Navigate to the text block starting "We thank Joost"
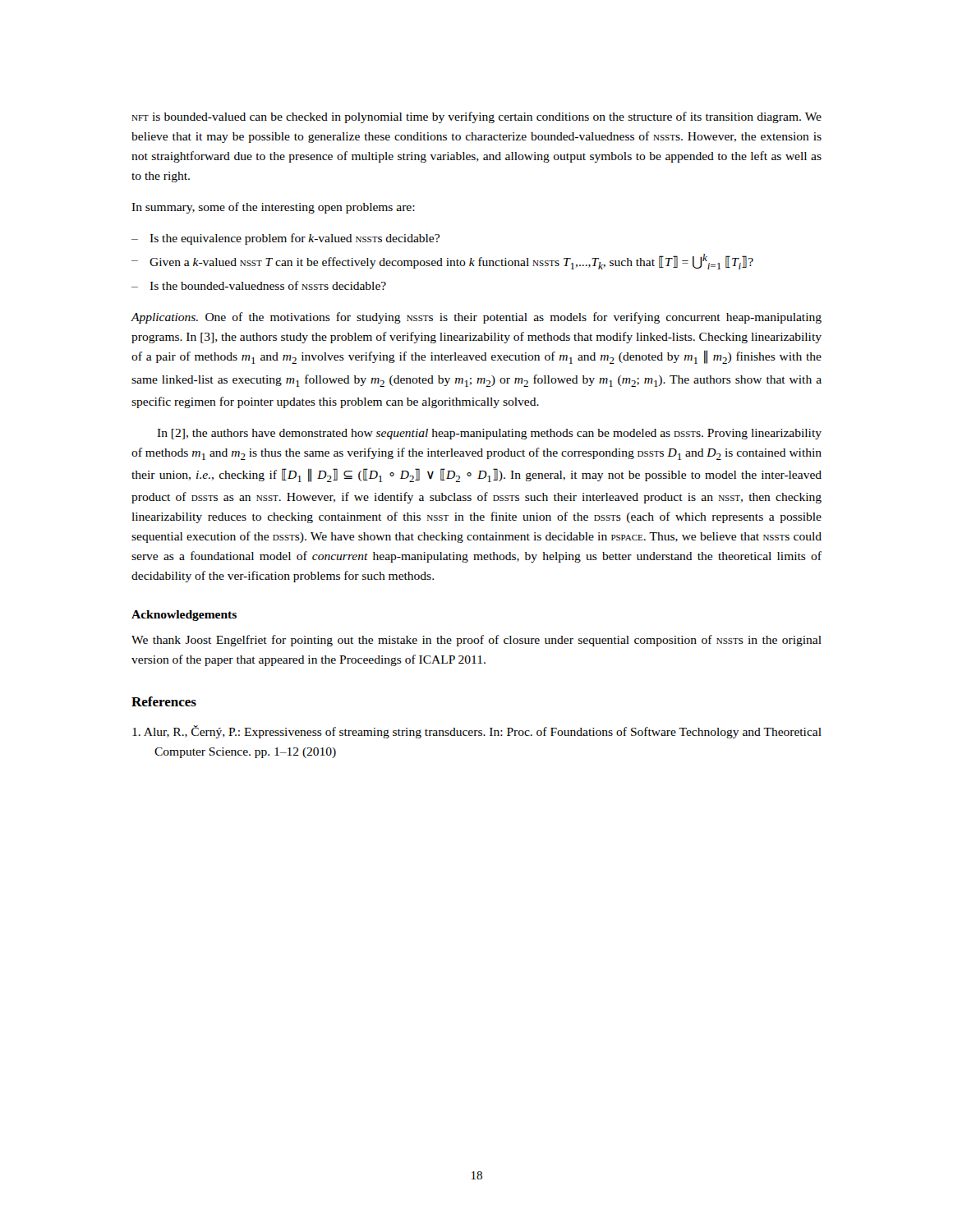This screenshot has width=953, height=1232. point(476,650)
